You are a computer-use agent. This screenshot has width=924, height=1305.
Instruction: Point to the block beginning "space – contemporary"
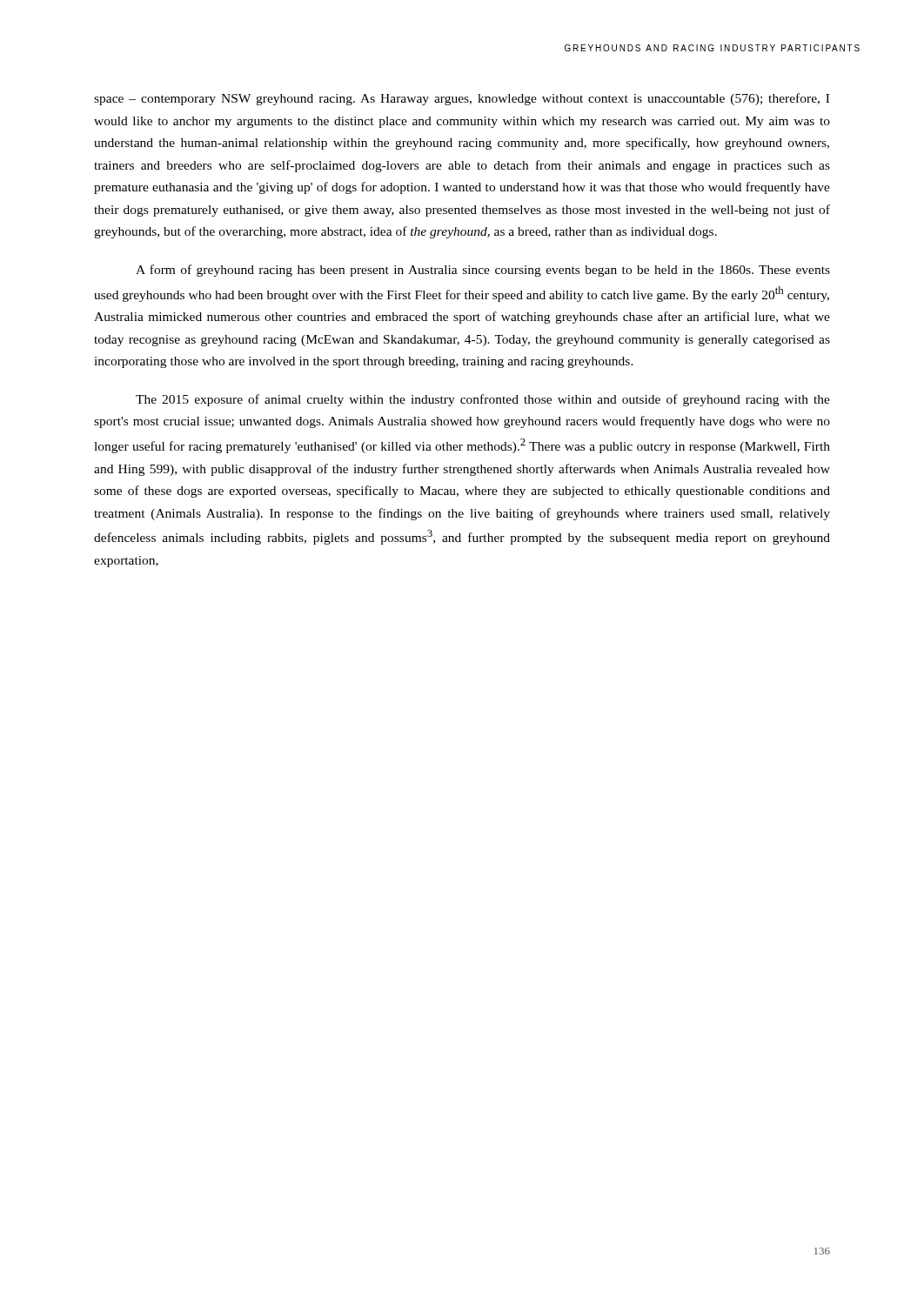click(462, 165)
